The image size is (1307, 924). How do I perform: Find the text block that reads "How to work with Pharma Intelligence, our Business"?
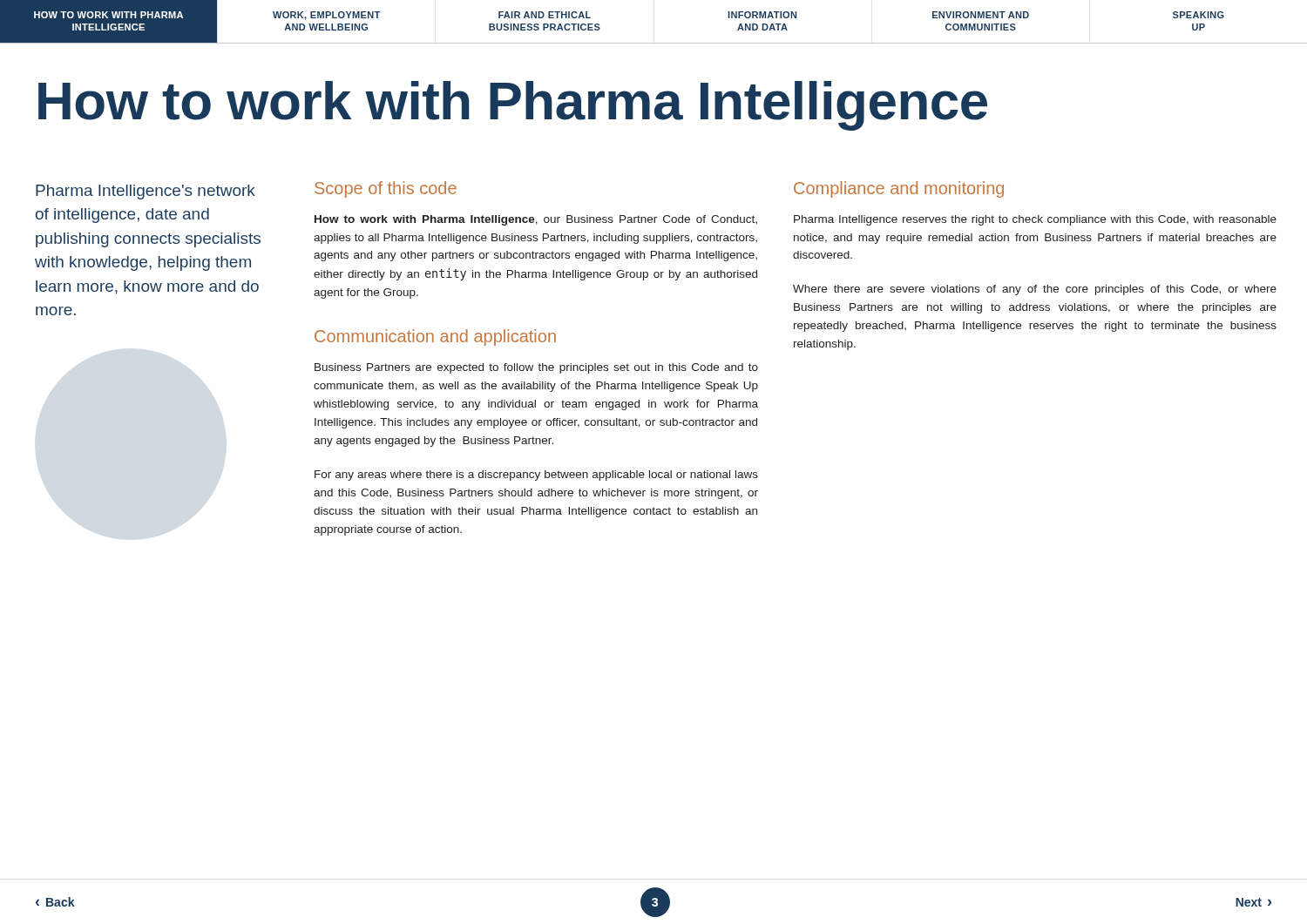point(536,256)
